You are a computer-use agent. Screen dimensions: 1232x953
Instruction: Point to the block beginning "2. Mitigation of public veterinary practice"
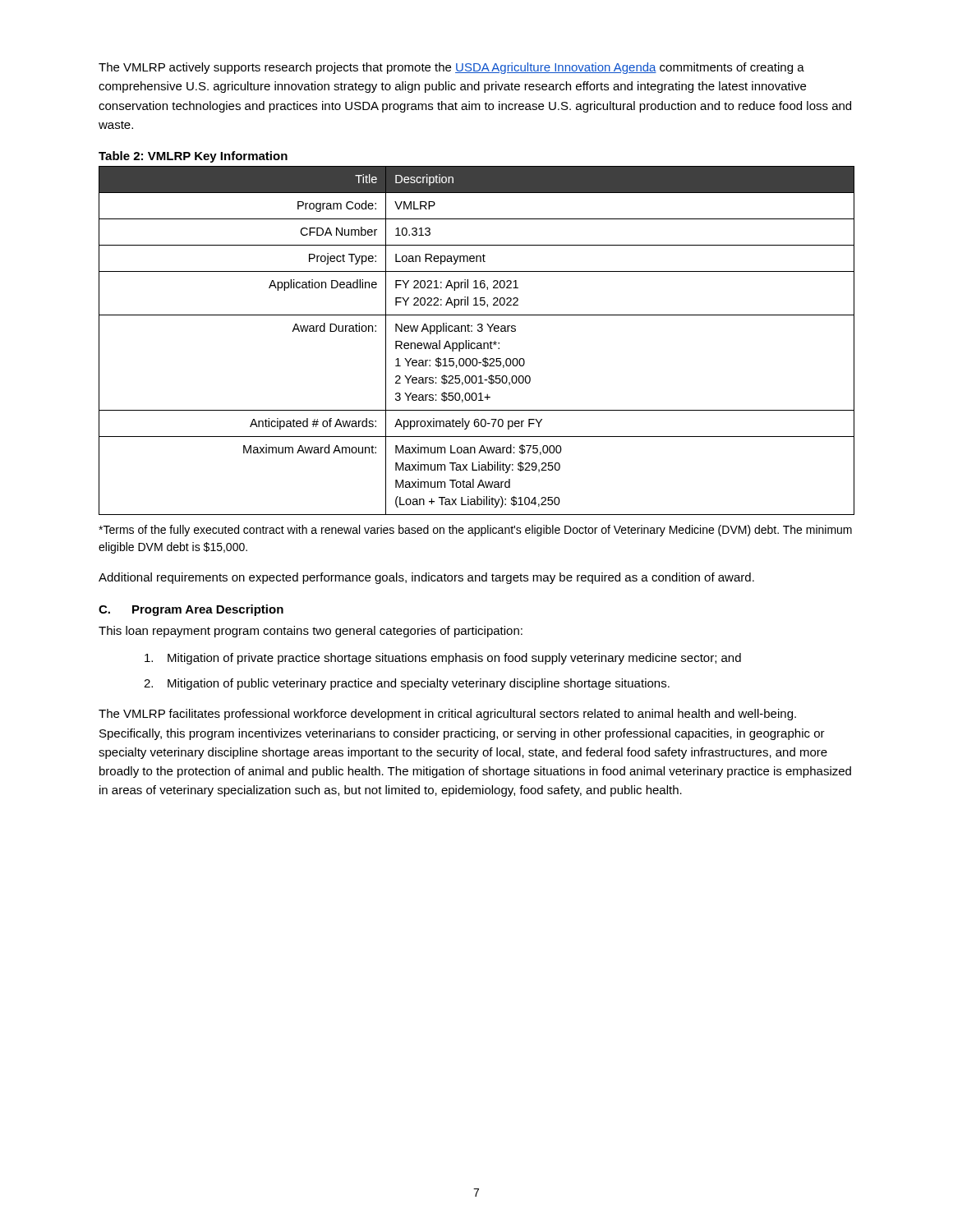point(407,683)
